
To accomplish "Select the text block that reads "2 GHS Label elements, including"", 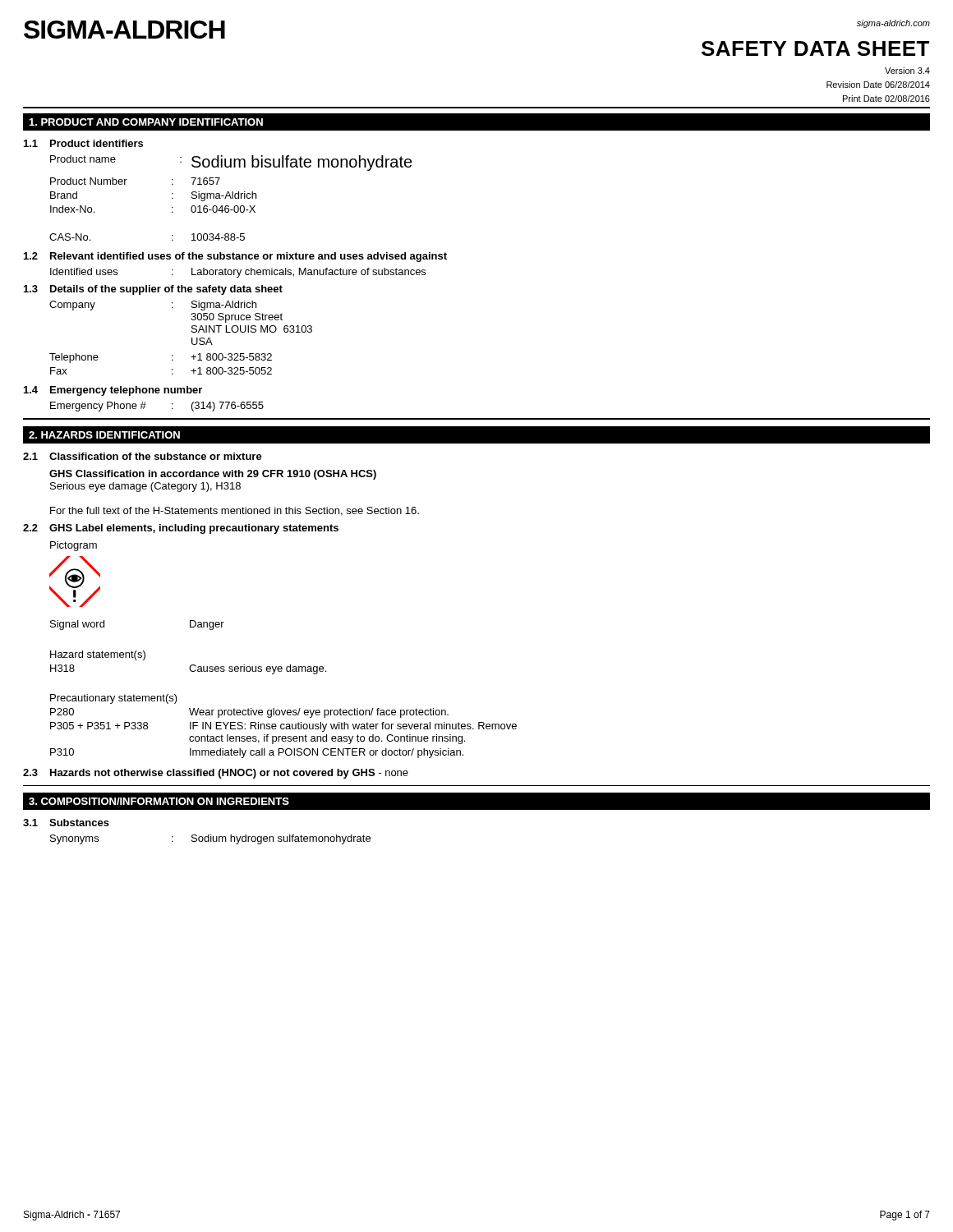I will pos(181,529).
